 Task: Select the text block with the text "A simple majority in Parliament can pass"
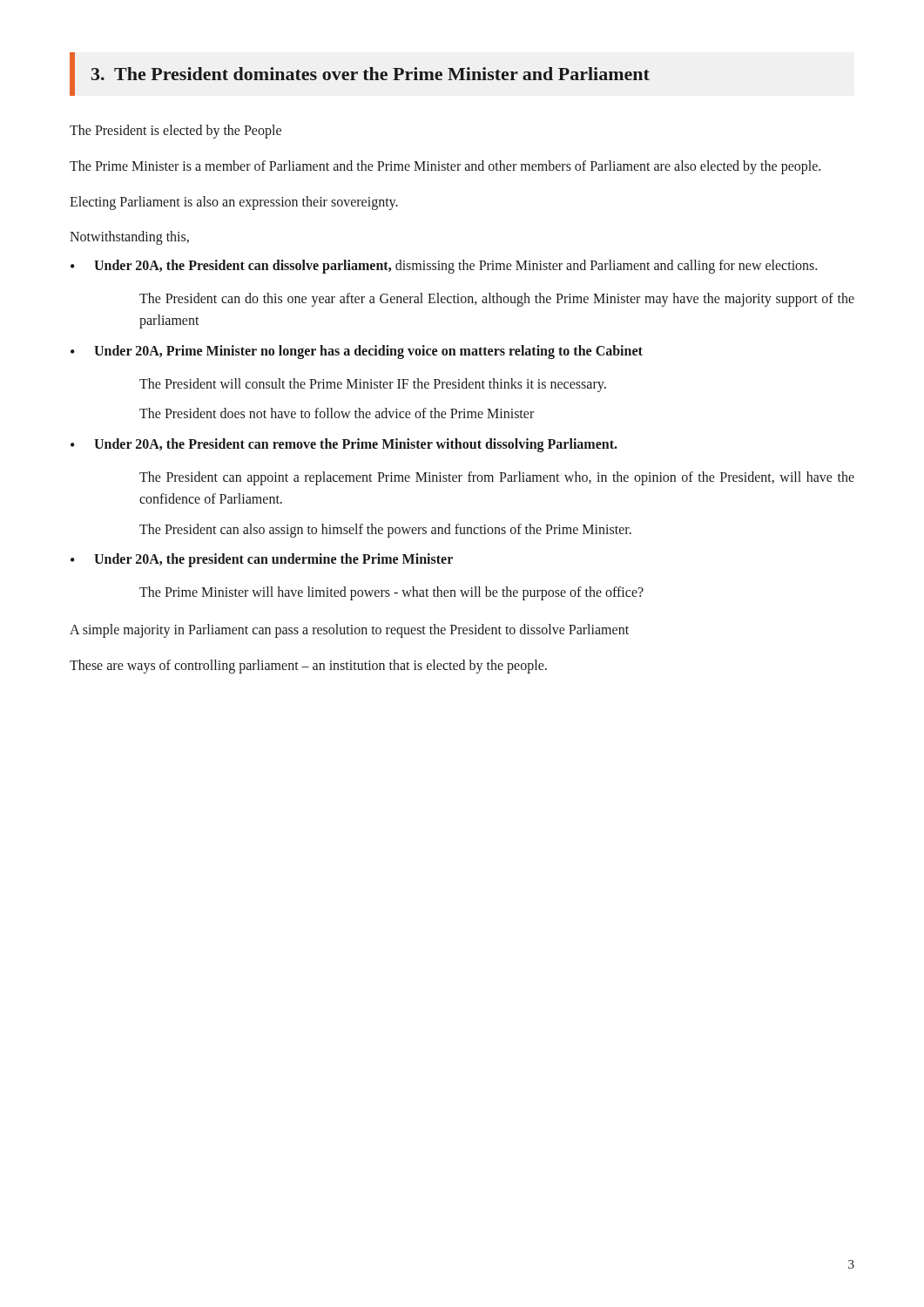click(x=349, y=630)
